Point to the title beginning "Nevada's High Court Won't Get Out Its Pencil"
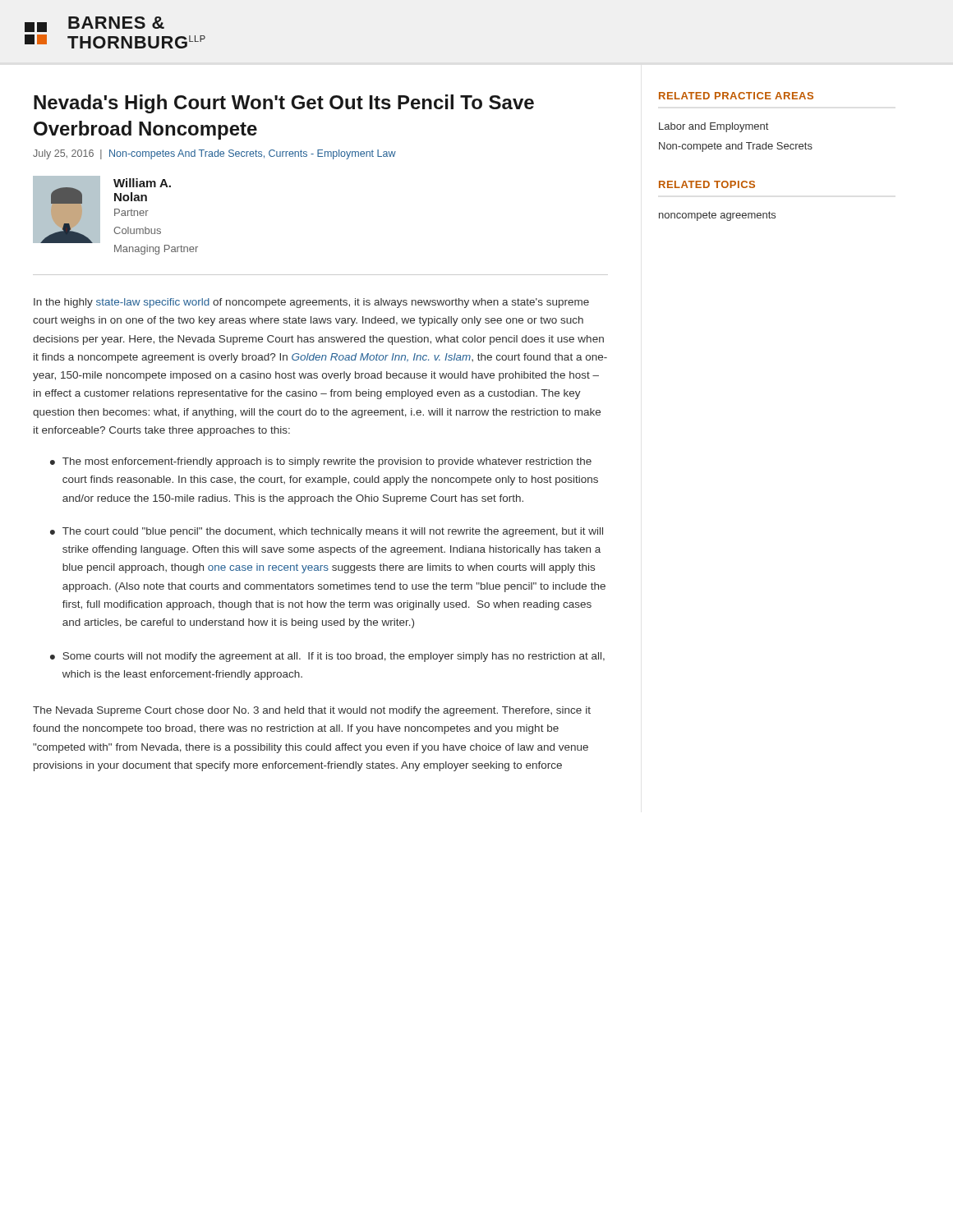The height and width of the screenshot is (1232, 953). coord(284,115)
